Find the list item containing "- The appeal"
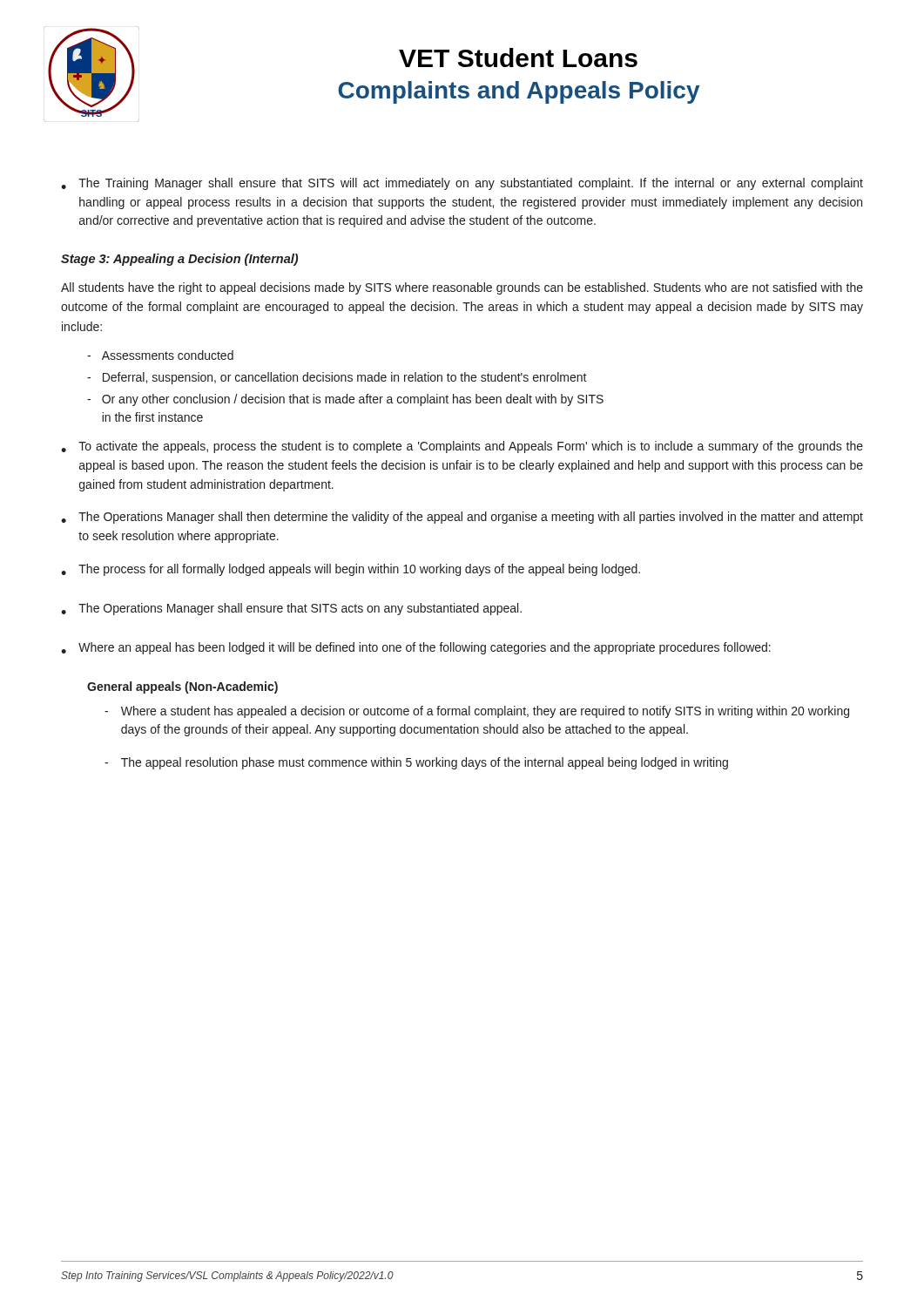924x1307 pixels. [417, 763]
